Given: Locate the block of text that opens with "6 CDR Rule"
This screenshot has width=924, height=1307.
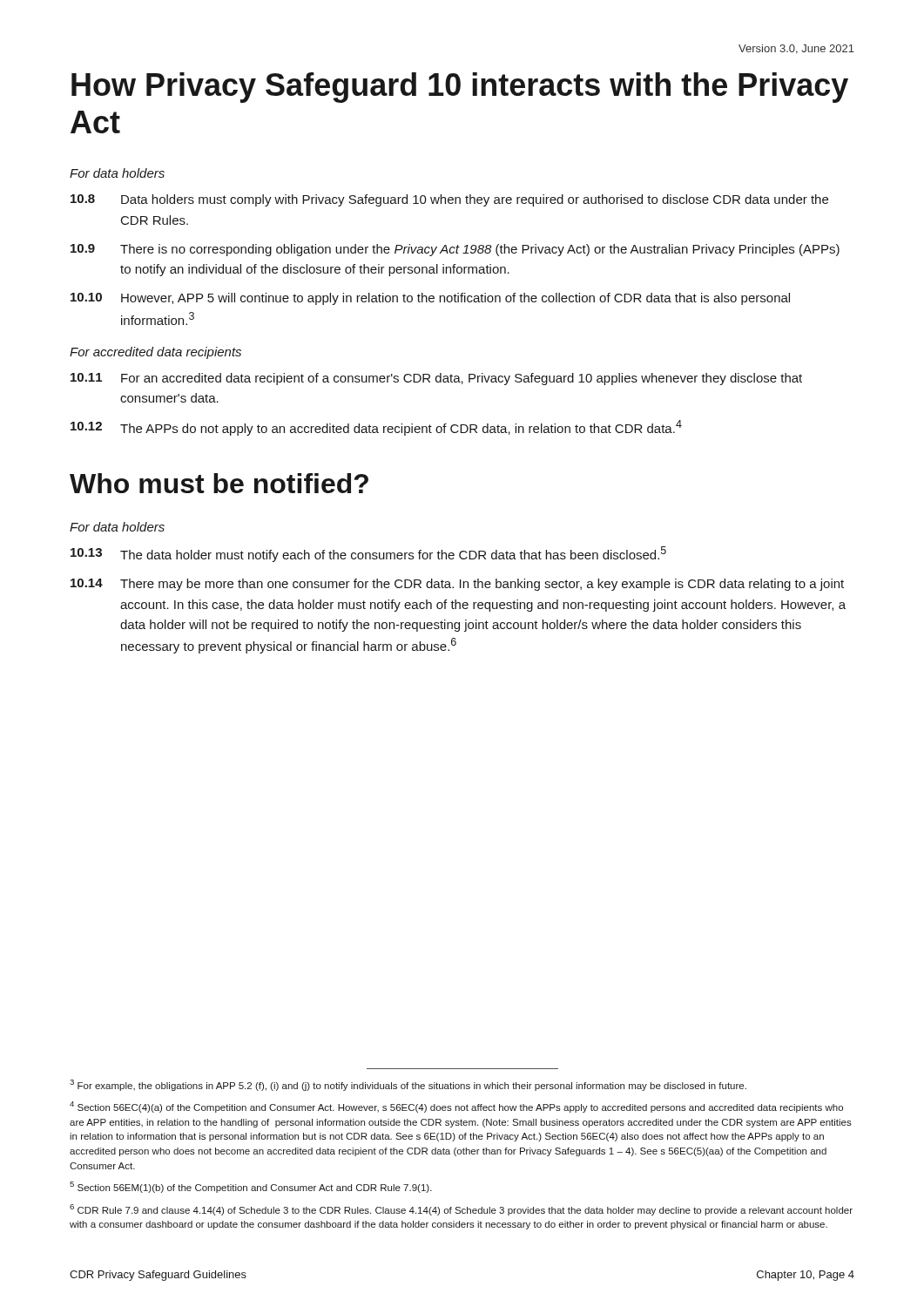Looking at the screenshot, I should pyautogui.click(x=461, y=1216).
